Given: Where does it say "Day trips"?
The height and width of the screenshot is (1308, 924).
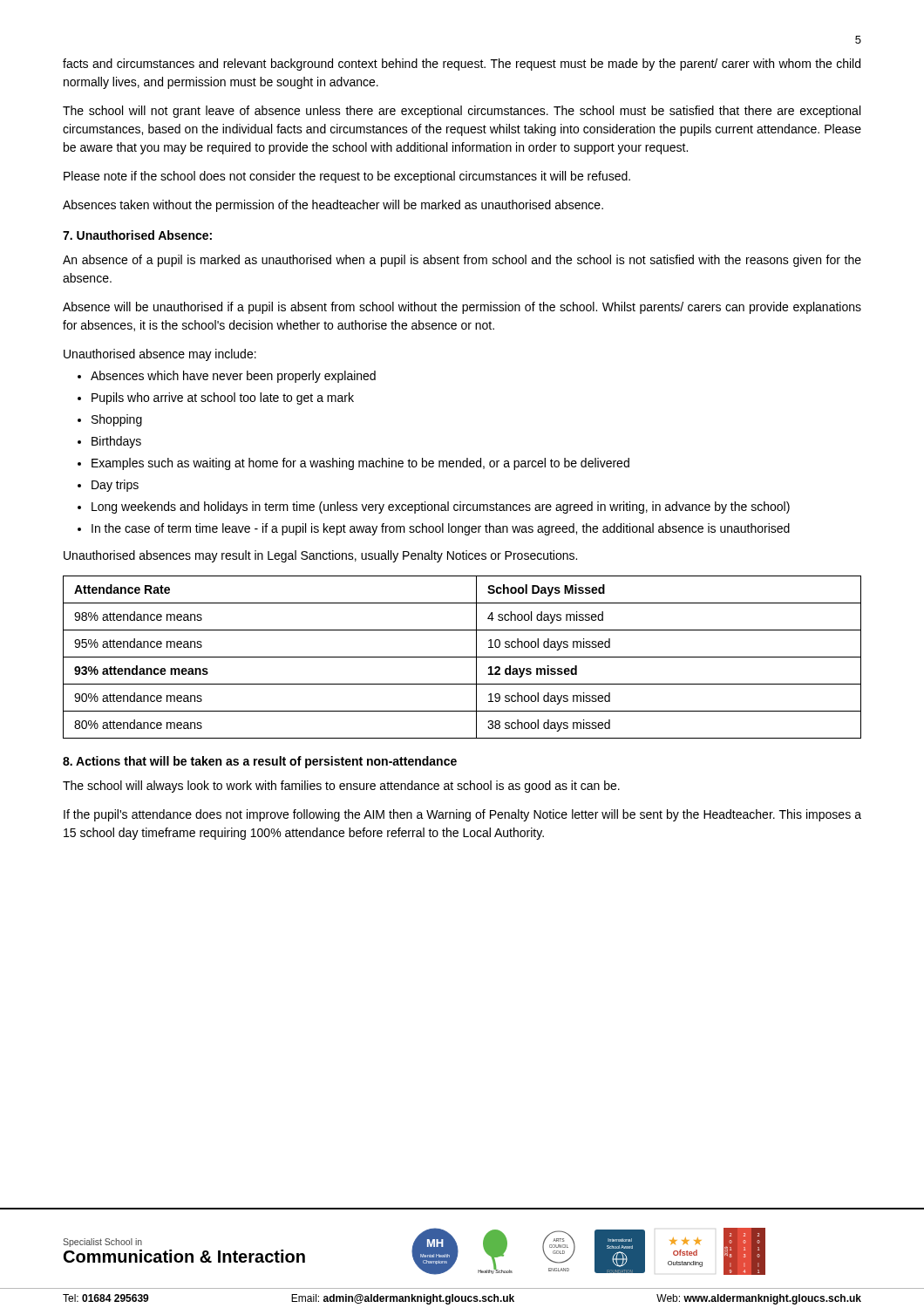Looking at the screenshot, I should coord(115,485).
